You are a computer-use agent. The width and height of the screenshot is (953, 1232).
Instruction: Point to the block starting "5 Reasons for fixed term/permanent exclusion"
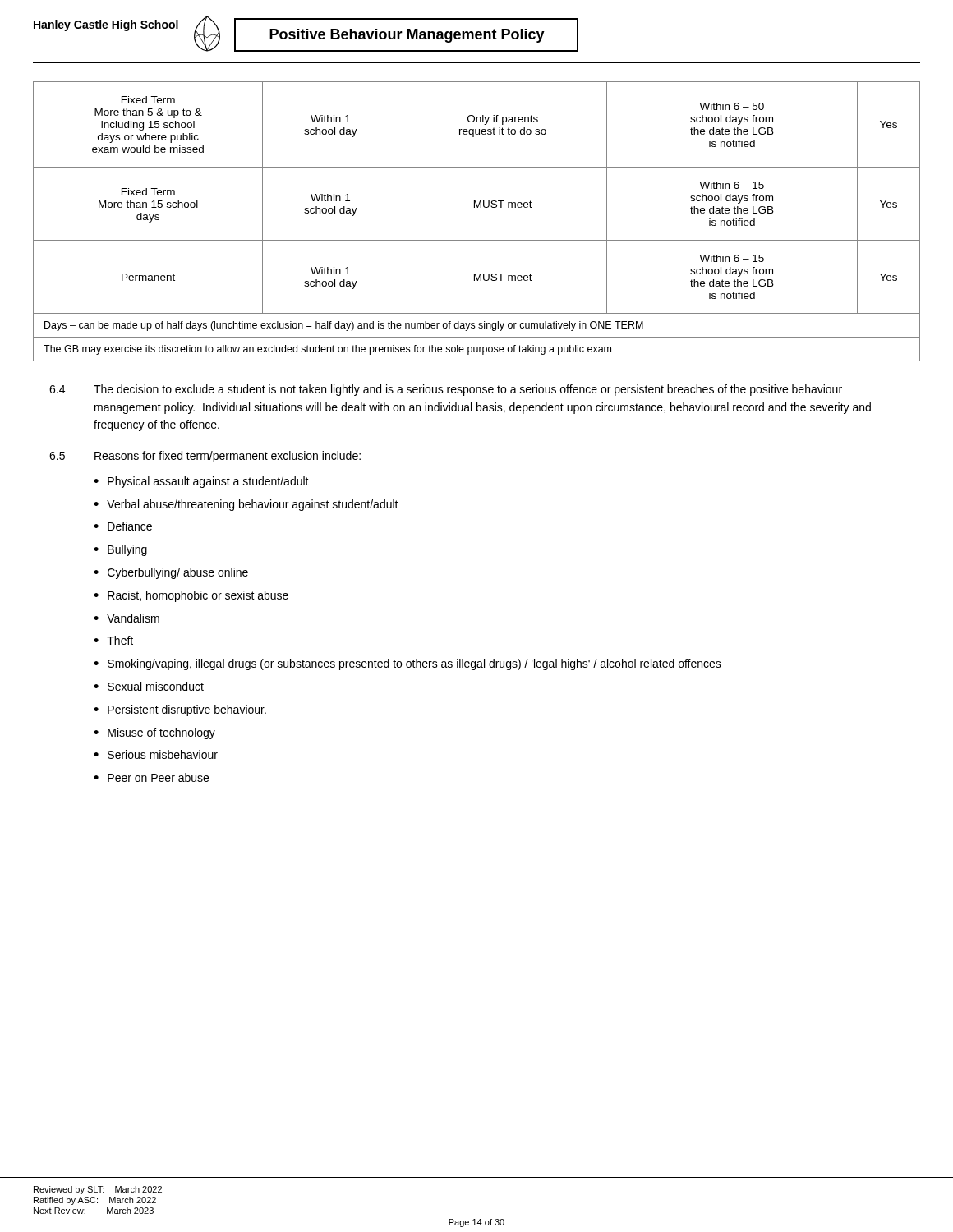tap(205, 457)
